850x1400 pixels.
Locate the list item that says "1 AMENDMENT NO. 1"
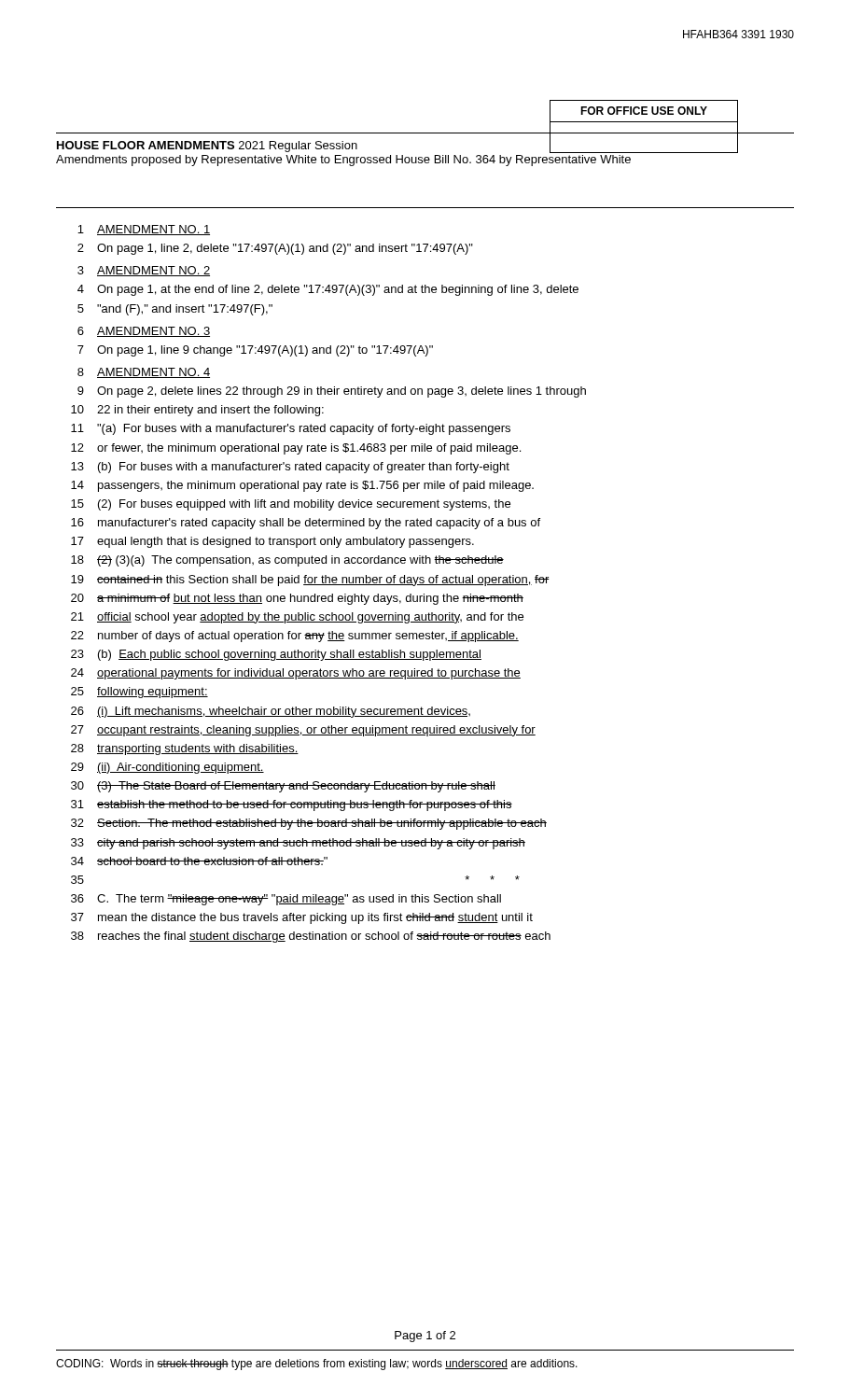point(144,230)
